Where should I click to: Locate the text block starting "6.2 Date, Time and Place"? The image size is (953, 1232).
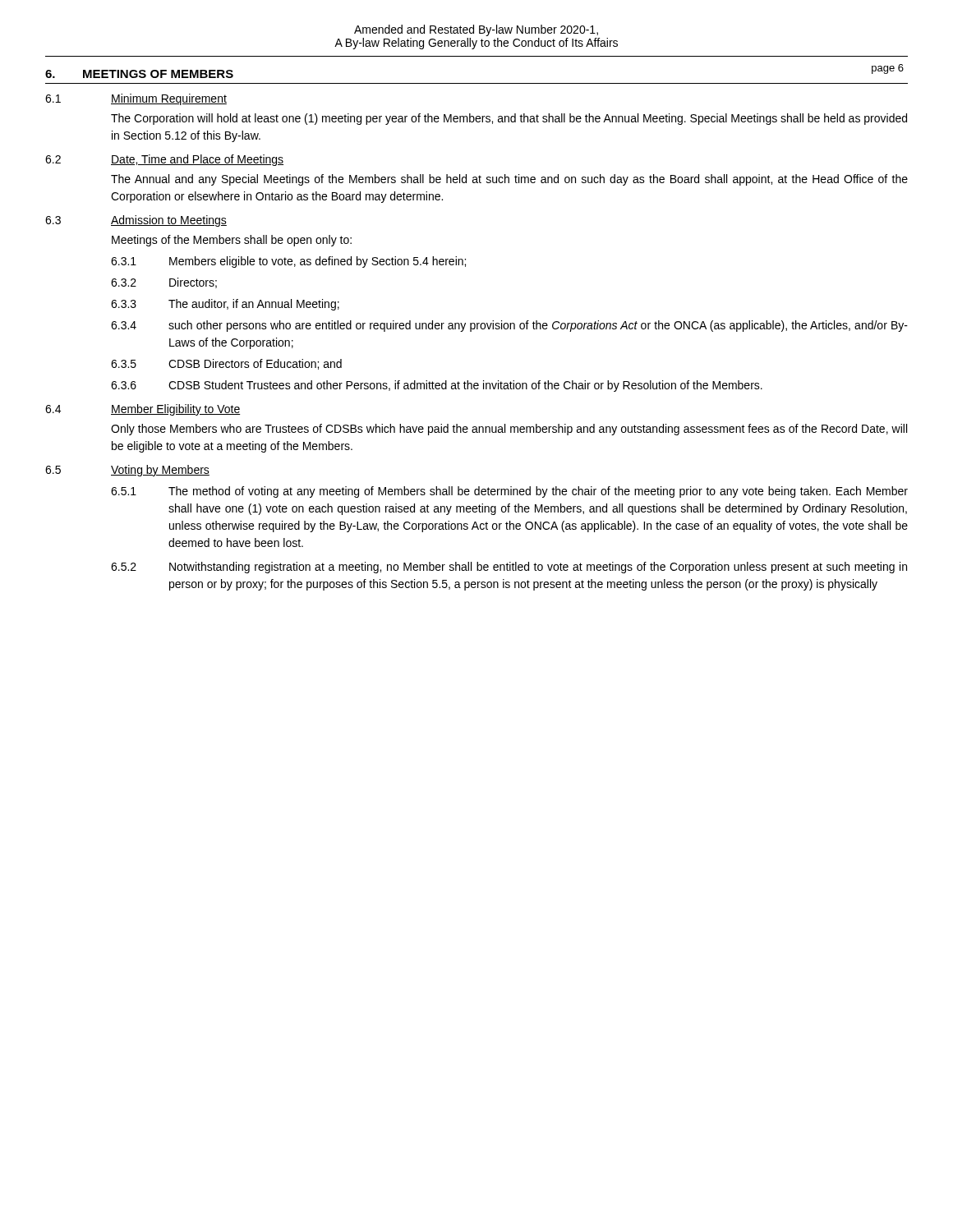[x=164, y=159]
